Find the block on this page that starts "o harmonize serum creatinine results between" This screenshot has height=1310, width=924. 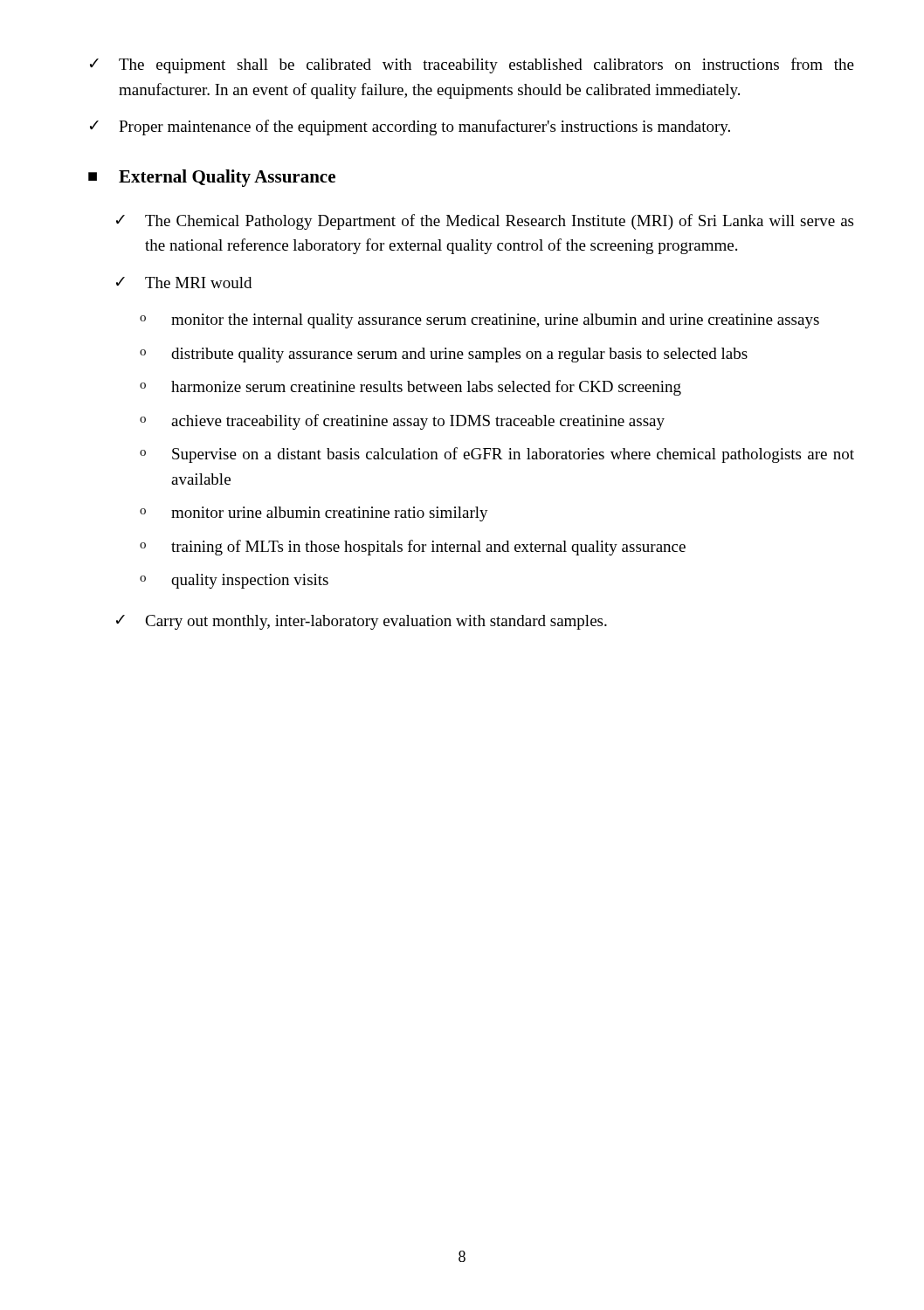click(x=497, y=387)
